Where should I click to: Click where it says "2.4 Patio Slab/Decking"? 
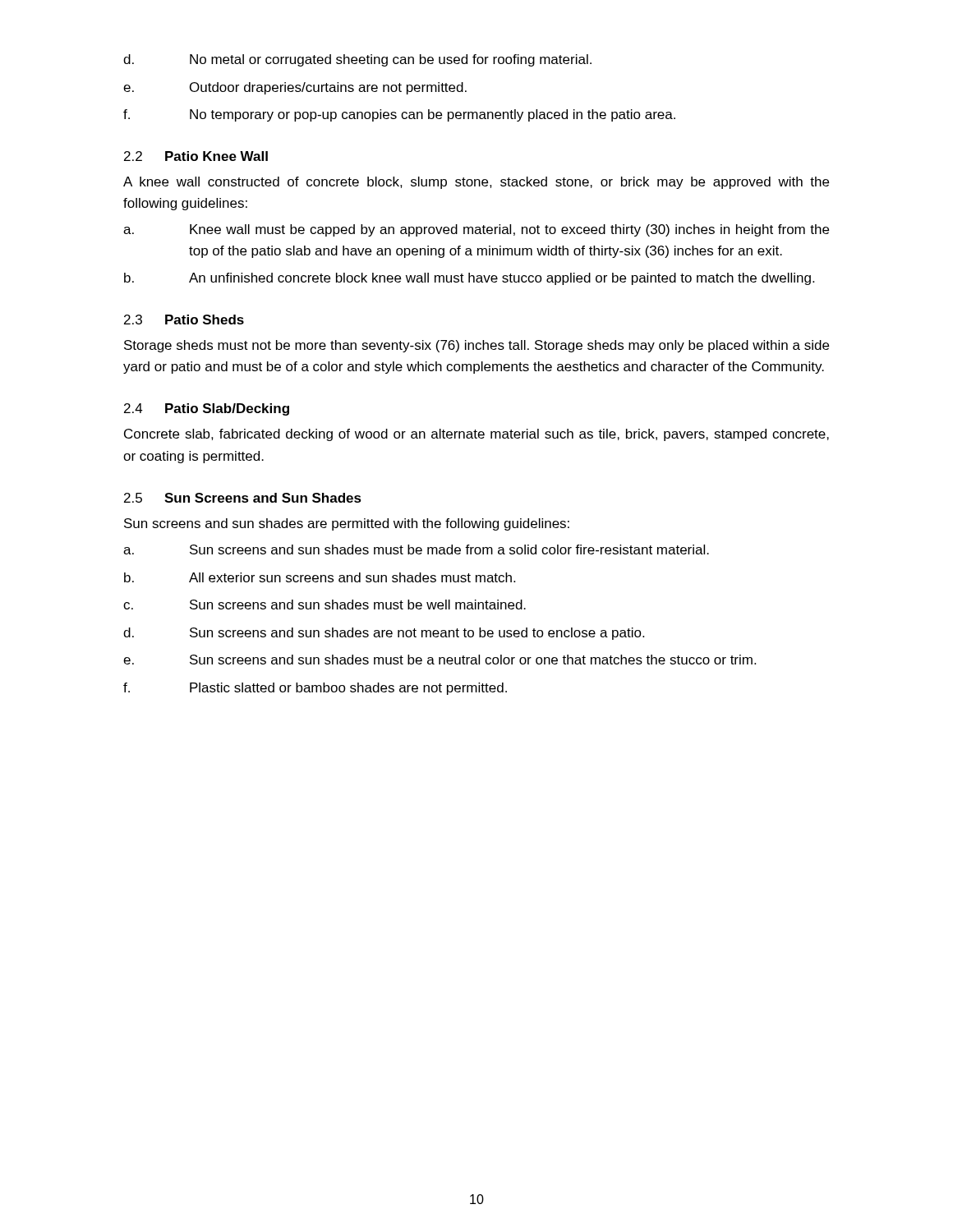(x=207, y=409)
